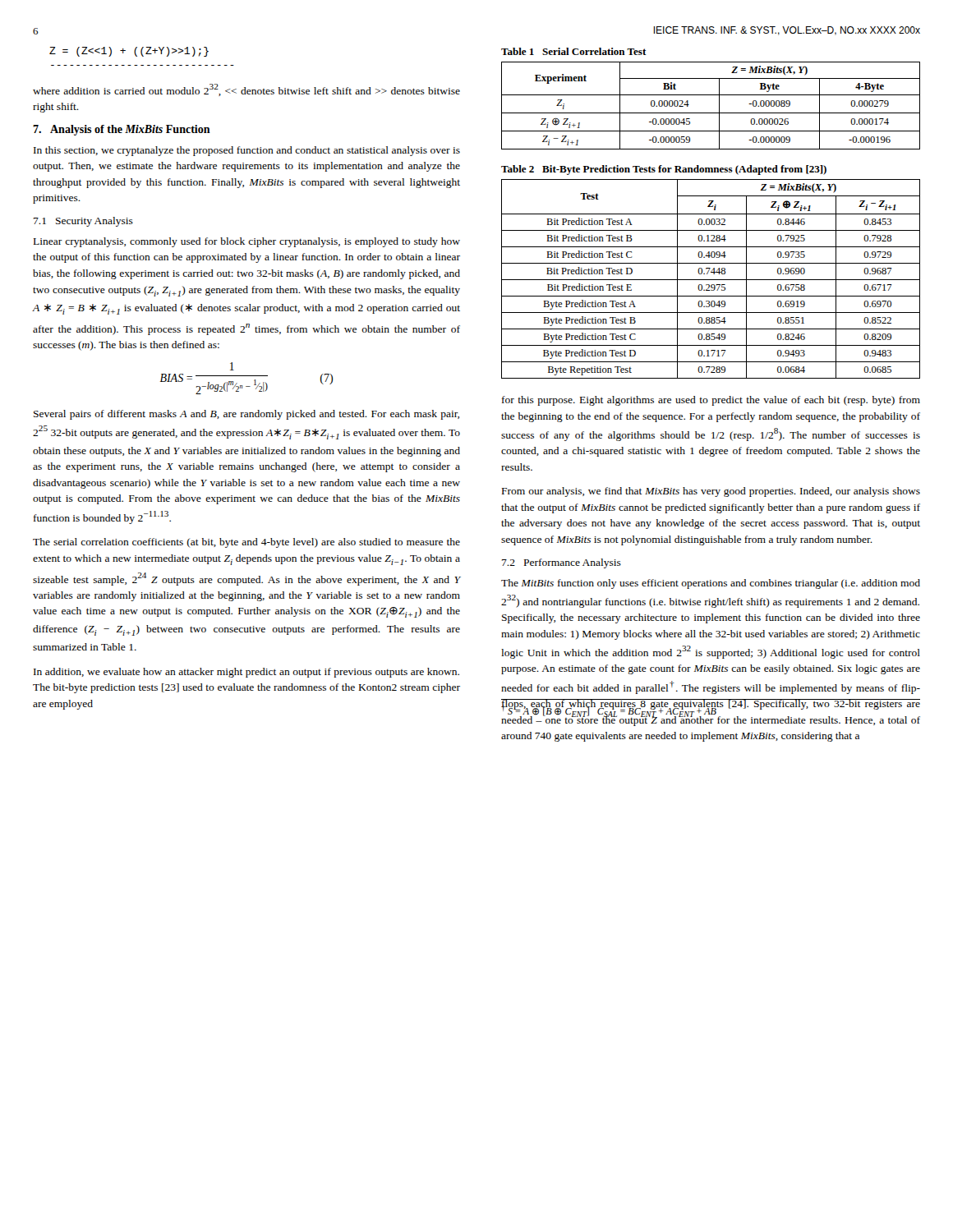953x1232 pixels.
Task: Click on the caption that reads "Table 2 Bit-Byte Prediction Tests"
Action: (x=664, y=168)
